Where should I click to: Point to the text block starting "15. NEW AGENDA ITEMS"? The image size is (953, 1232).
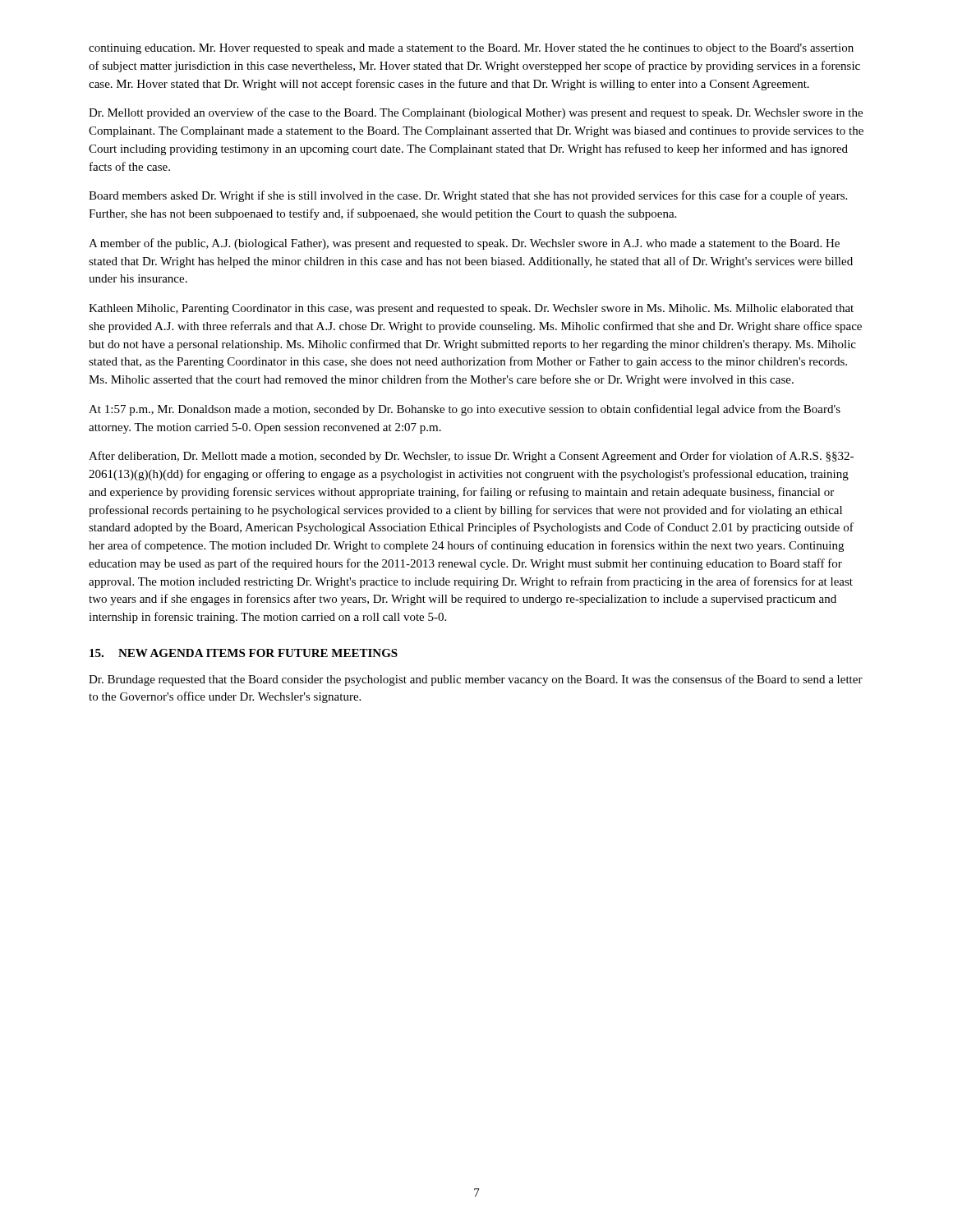[243, 654]
